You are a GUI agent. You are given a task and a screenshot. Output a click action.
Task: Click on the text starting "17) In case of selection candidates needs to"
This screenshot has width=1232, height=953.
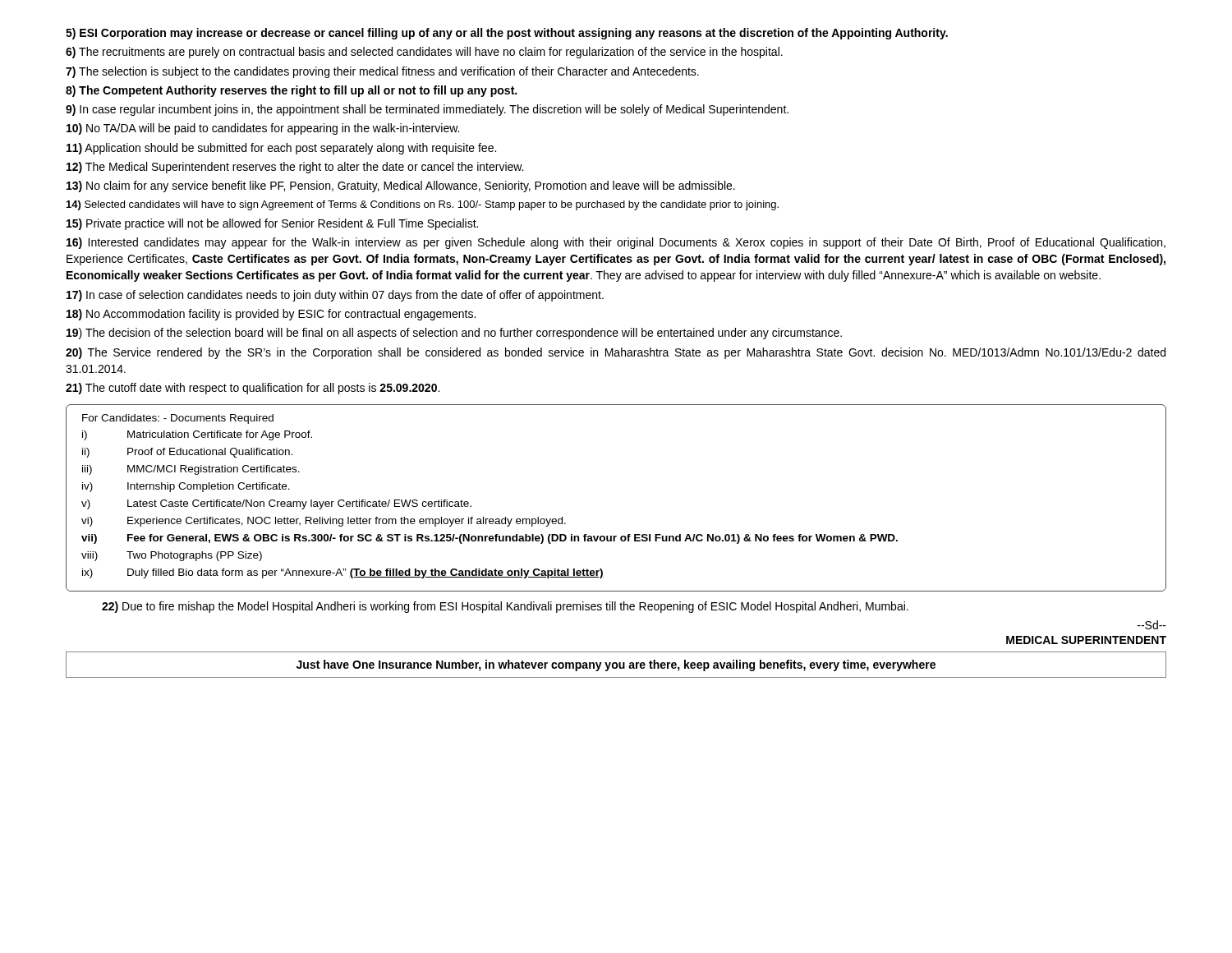[335, 296]
